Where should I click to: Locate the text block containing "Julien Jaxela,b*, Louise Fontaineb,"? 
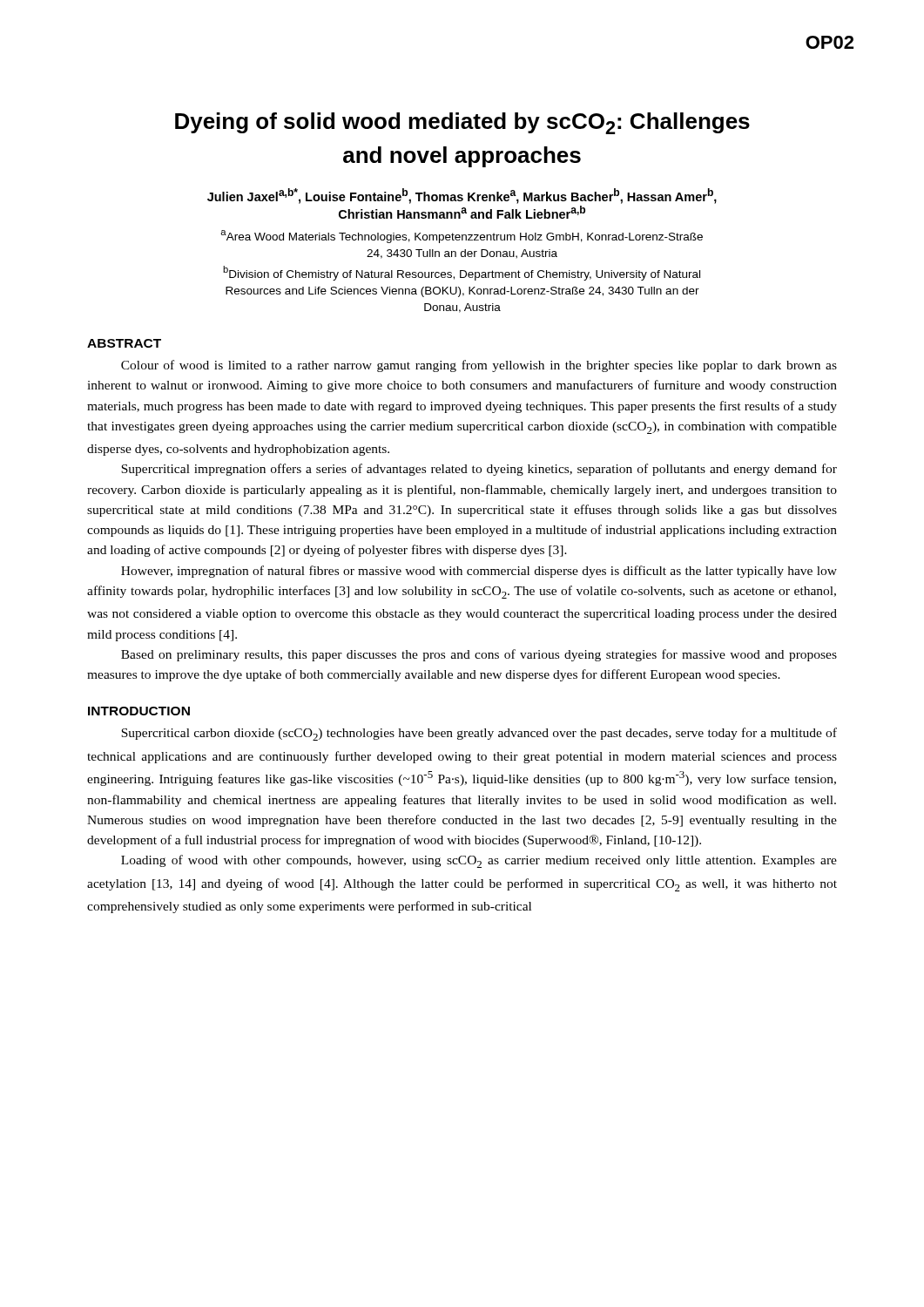462,252
